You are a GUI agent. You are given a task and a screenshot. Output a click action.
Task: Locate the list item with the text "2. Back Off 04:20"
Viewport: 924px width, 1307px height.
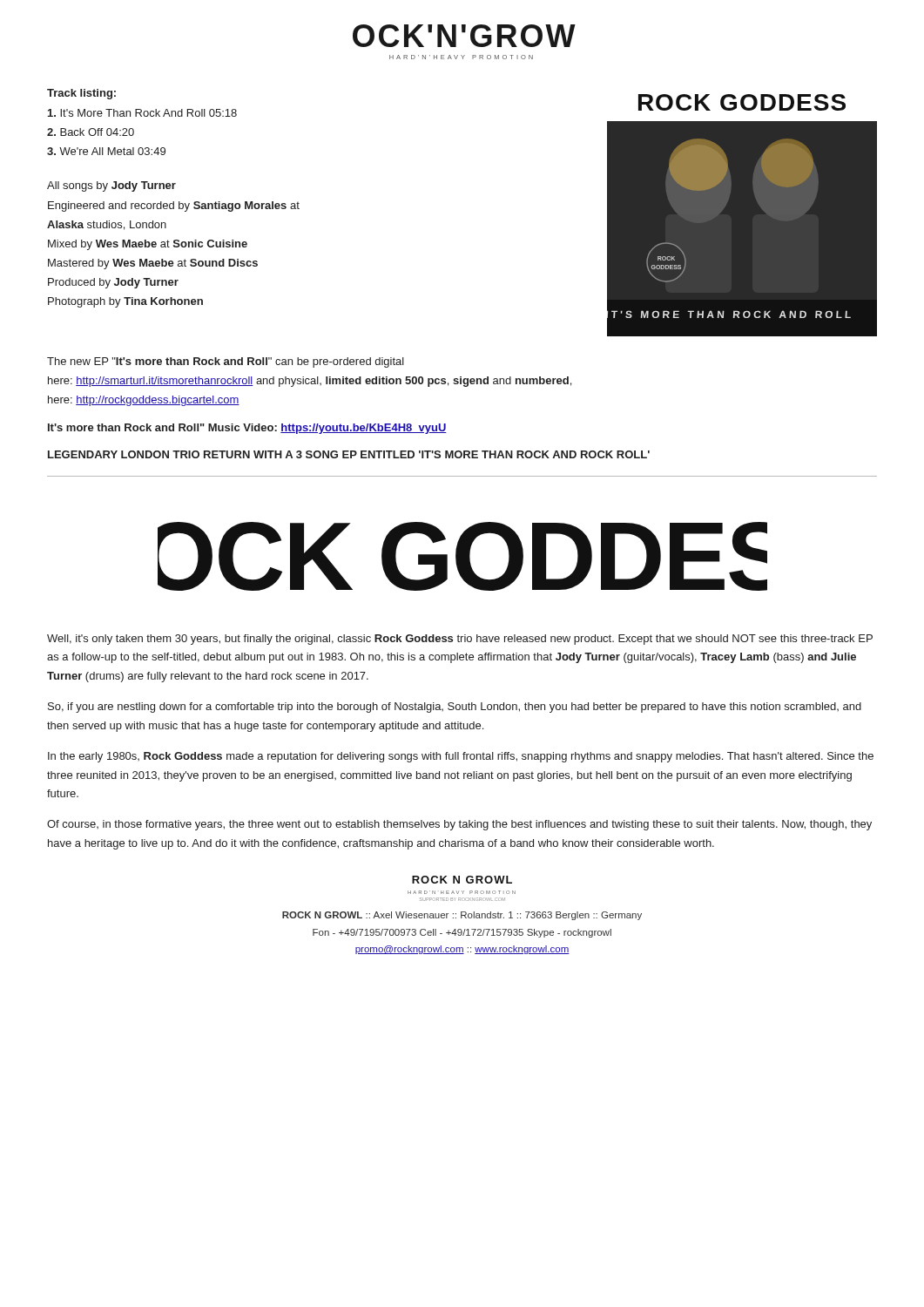pyautogui.click(x=91, y=132)
